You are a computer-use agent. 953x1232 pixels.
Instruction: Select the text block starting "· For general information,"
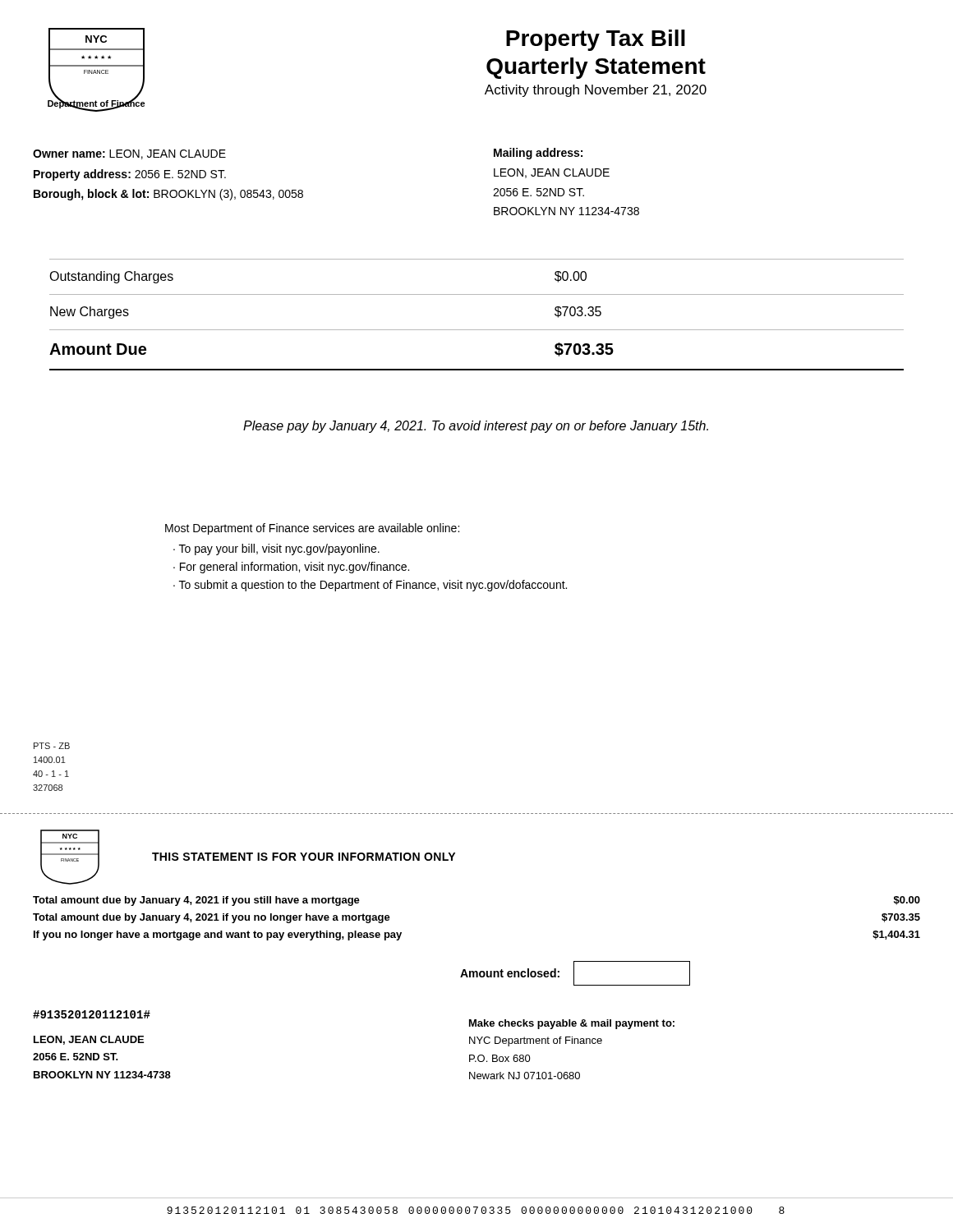click(x=291, y=567)
